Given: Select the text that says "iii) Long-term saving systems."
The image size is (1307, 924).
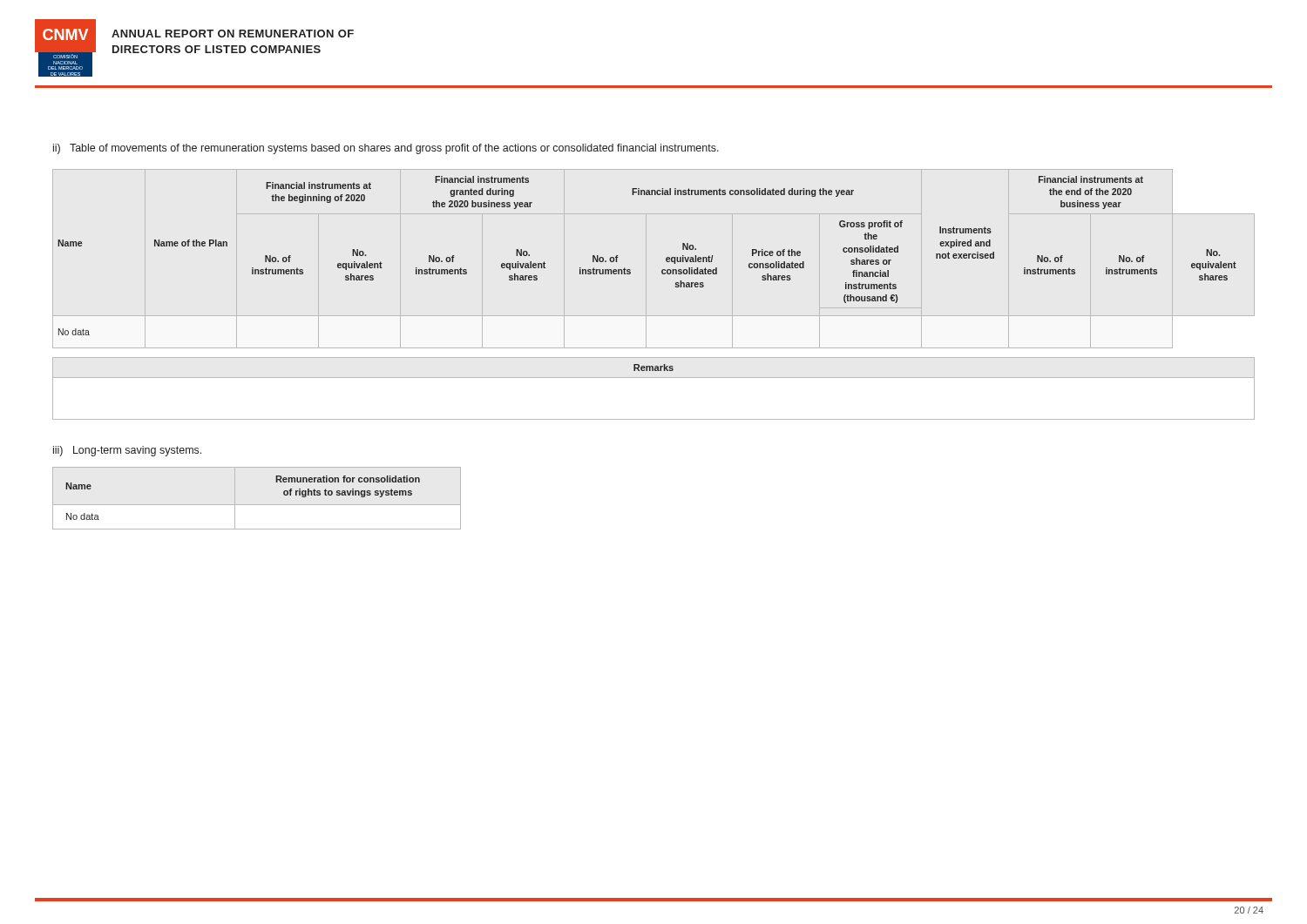Looking at the screenshot, I should [127, 451].
